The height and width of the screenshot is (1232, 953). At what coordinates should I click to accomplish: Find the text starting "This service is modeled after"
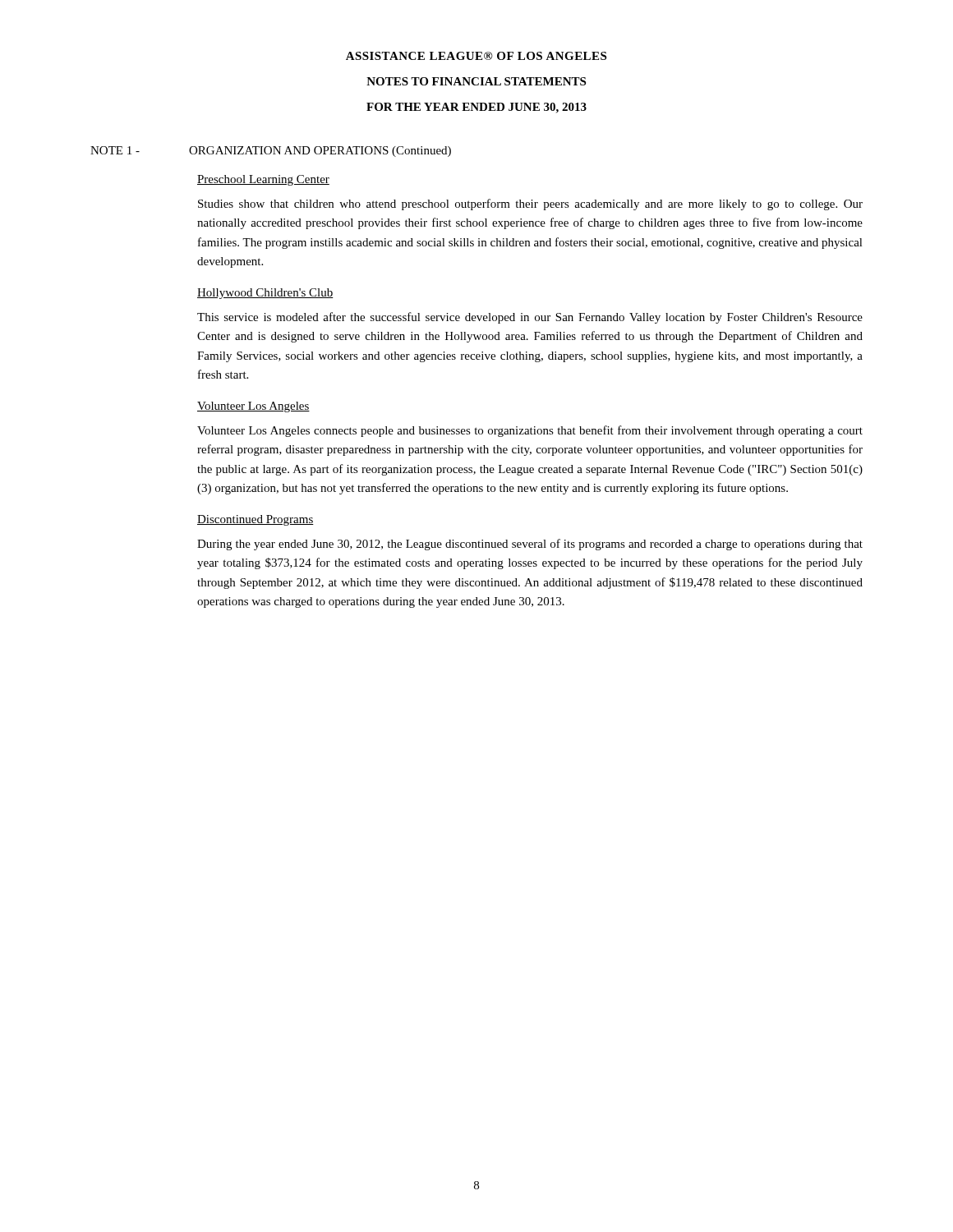pyautogui.click(x=530, y=346)
